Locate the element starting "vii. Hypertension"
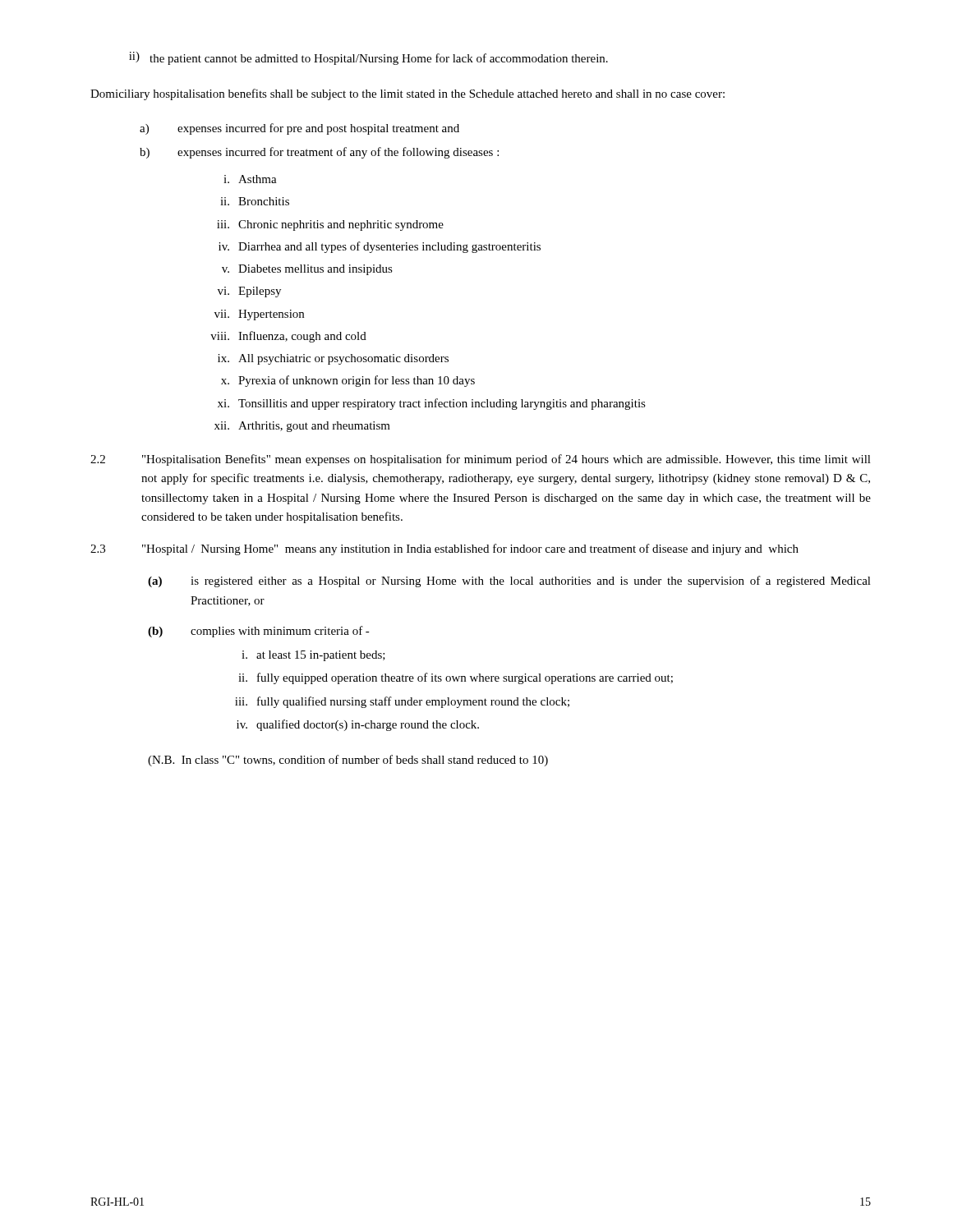Viewport: 953px width, 1232px height. pos(259,315)
